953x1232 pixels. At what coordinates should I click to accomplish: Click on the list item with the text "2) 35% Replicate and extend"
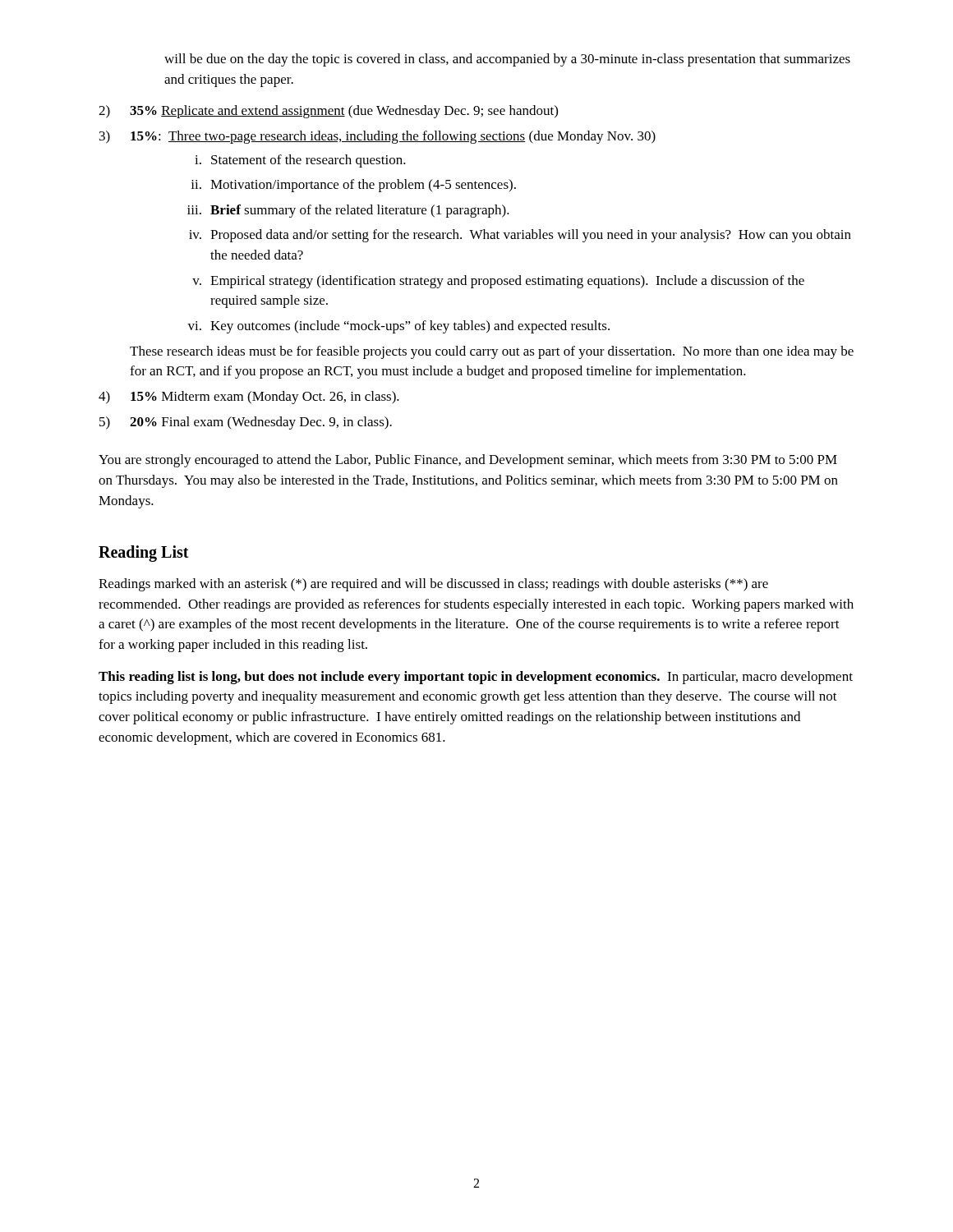tap(329, 111)
